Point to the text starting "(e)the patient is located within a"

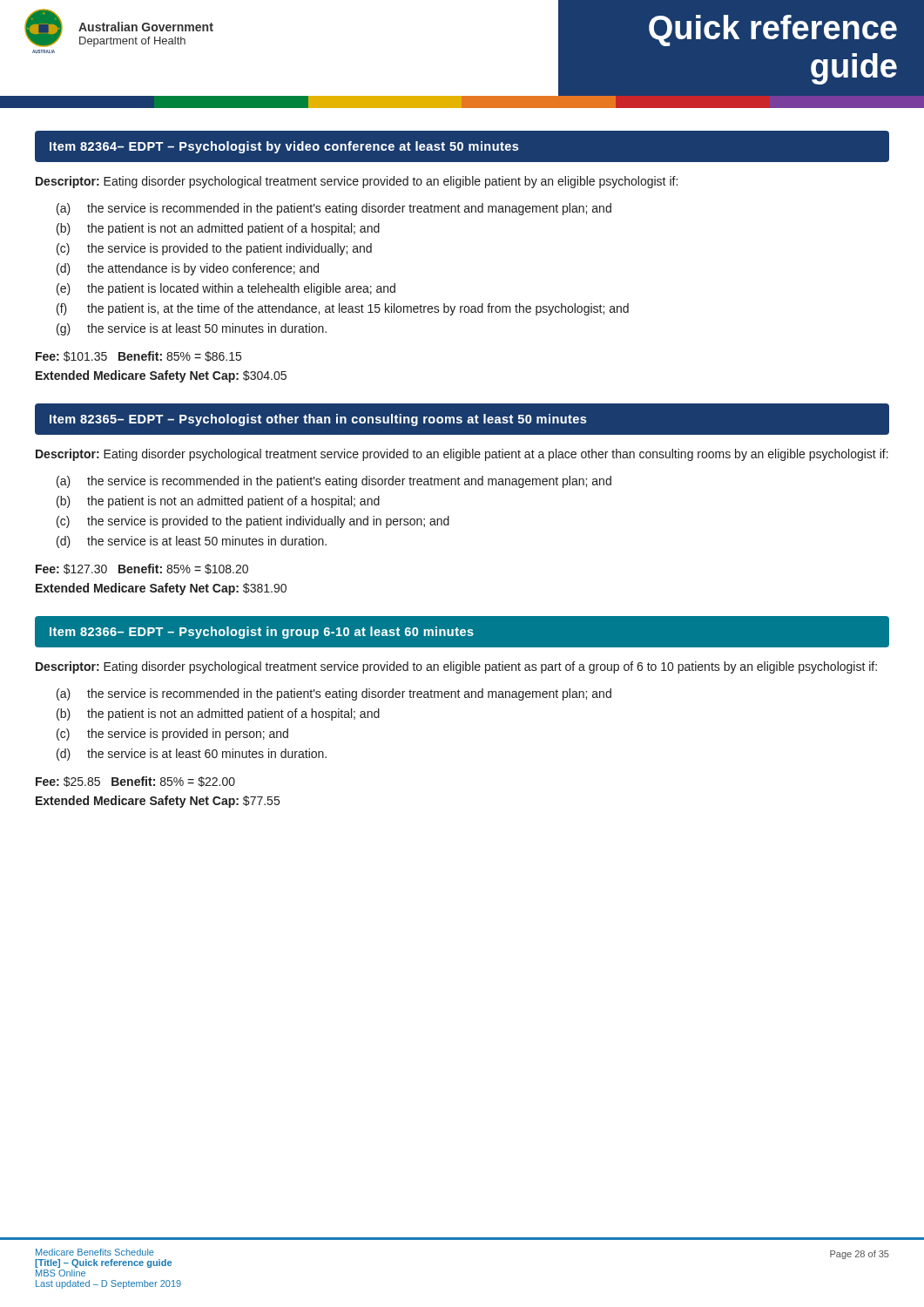click(x=226, y=289)
